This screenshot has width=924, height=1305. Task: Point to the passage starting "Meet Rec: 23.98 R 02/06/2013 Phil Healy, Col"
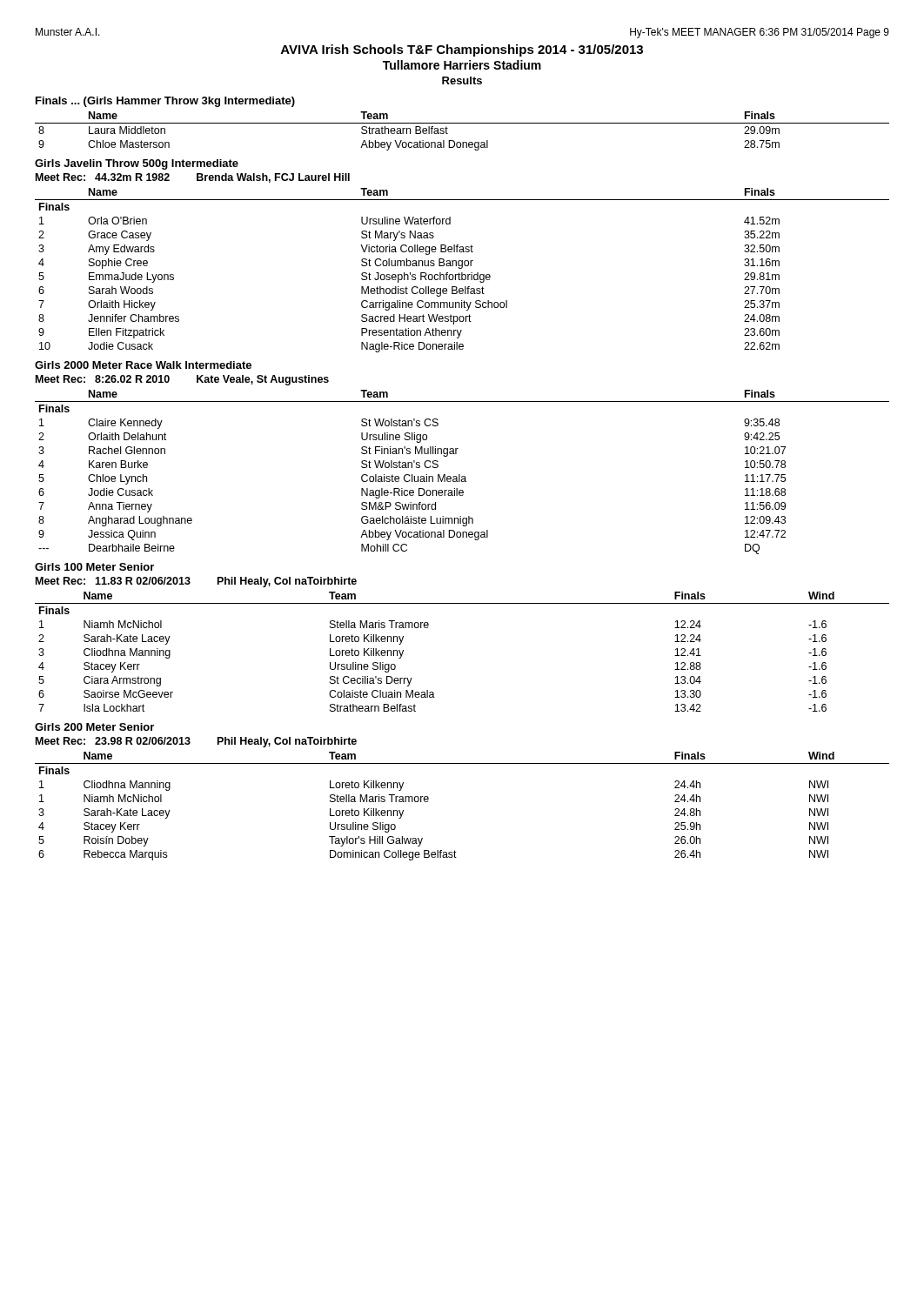(x=196, y=741)
